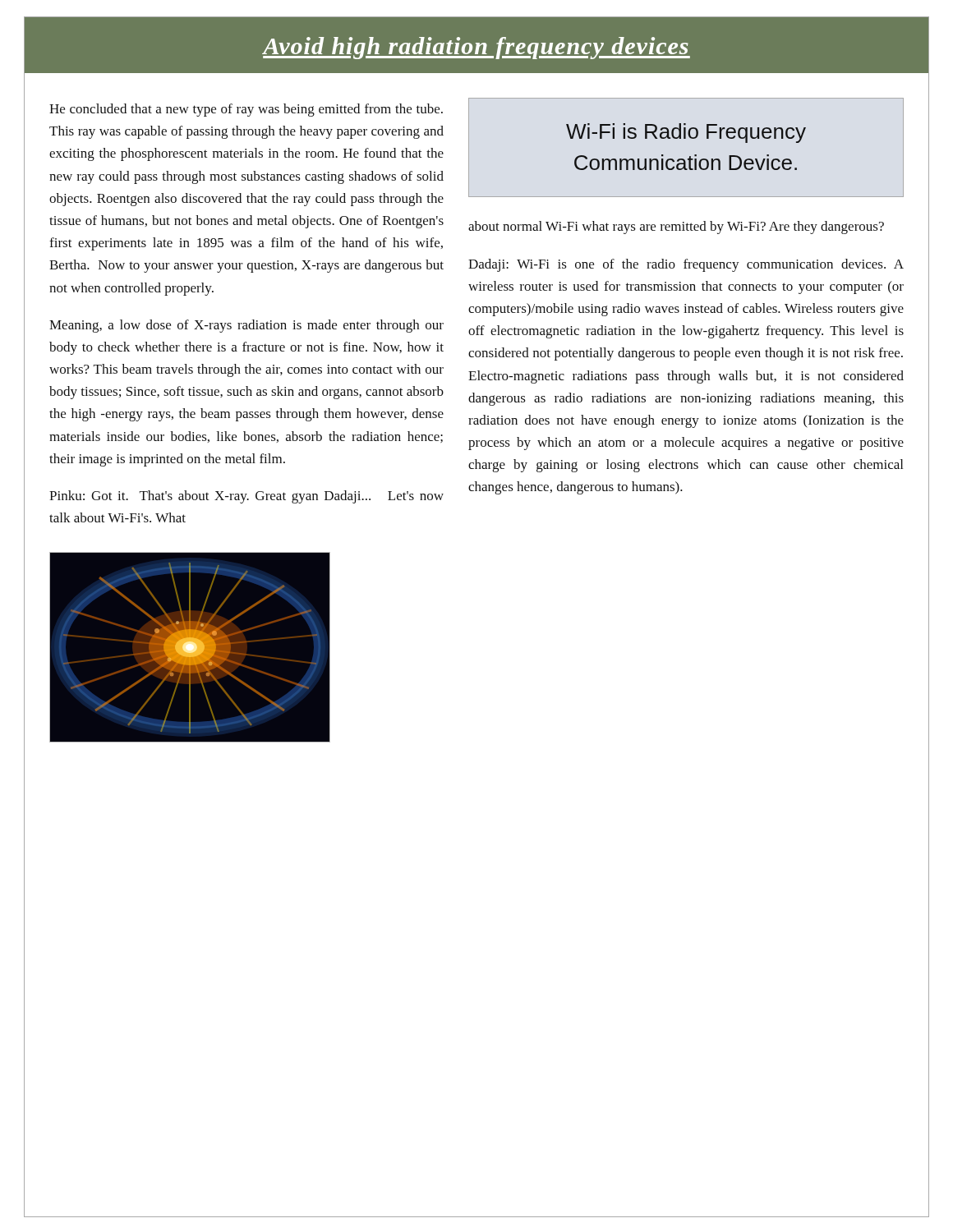Select the text block that says "Wi-Fi is Radio FrequencyCommunication"

686,148
